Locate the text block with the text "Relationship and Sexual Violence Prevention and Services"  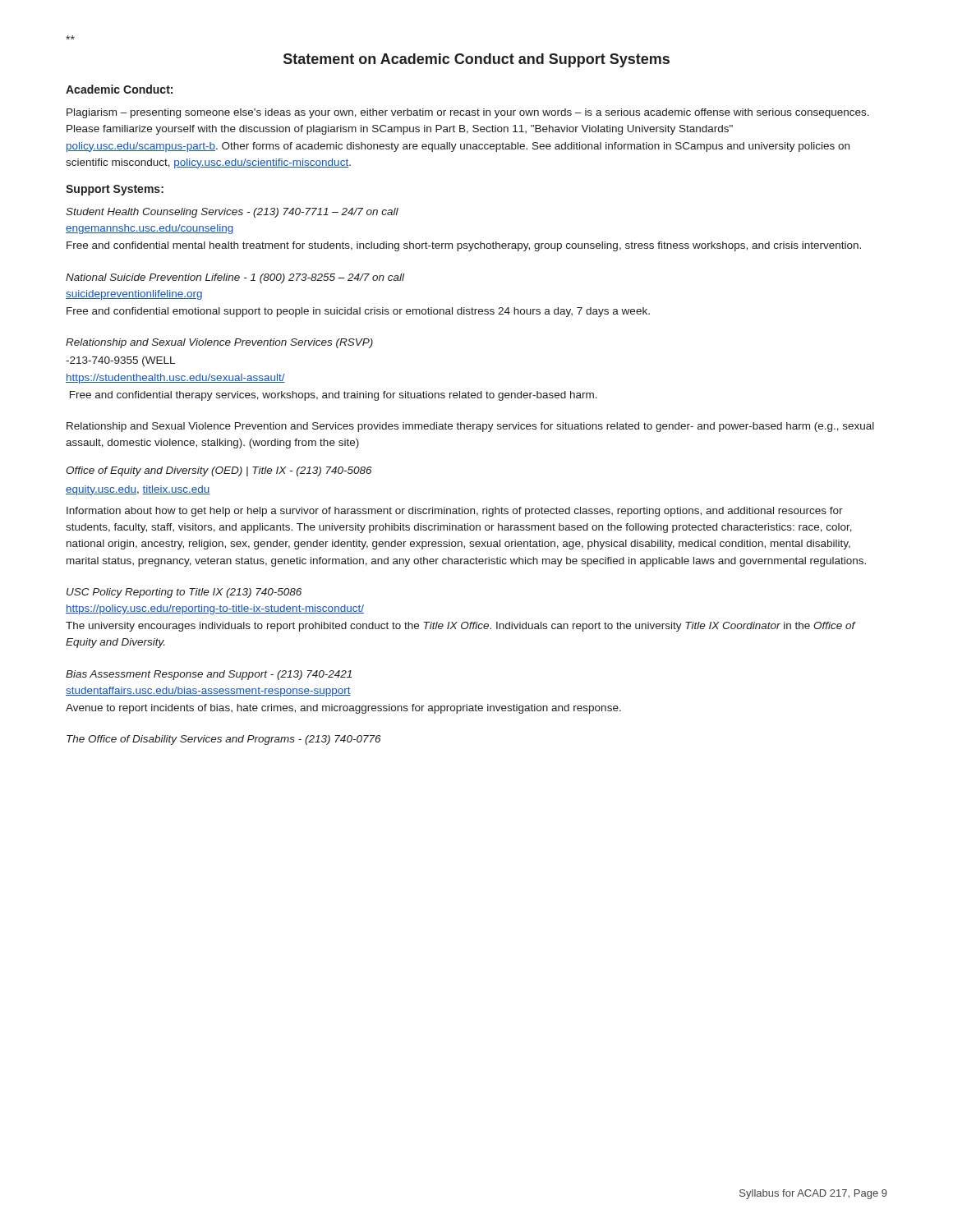tap(476, 435)
